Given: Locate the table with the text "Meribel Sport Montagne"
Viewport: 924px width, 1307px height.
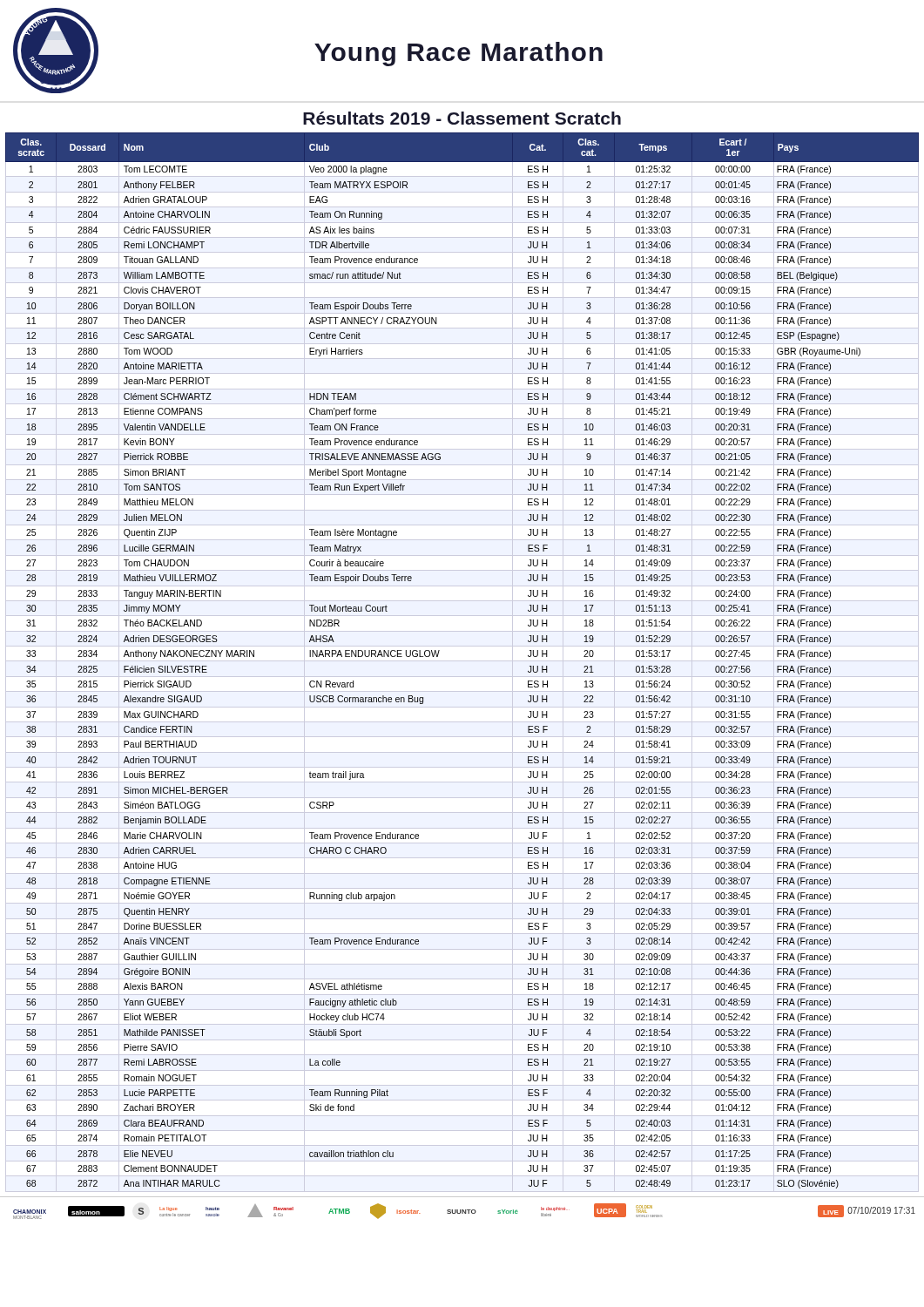Looking at the screenshot, I should pyautogui.click(x=462, y=662).
